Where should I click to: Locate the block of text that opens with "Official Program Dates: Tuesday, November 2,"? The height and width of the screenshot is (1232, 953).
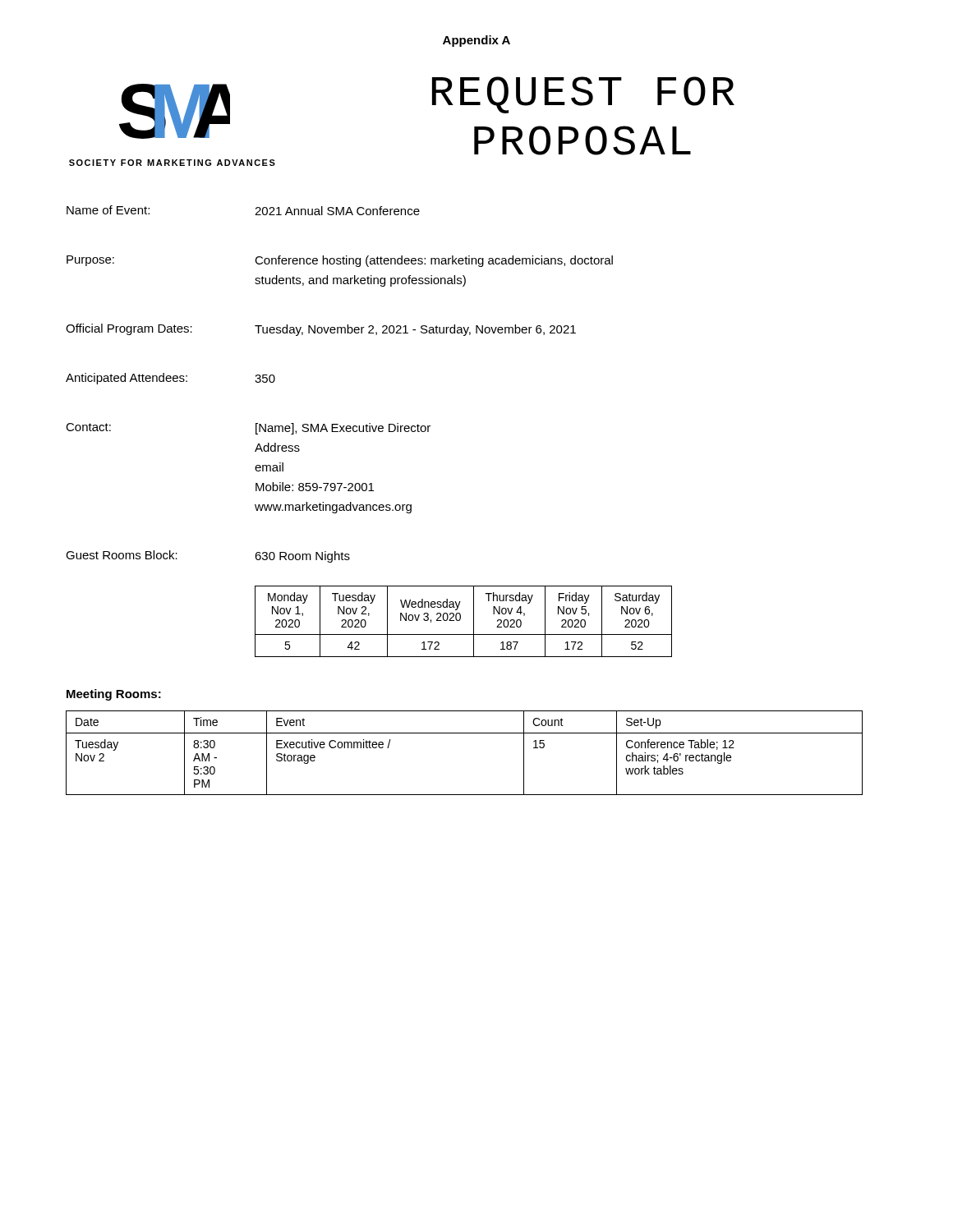click(476, 329)
